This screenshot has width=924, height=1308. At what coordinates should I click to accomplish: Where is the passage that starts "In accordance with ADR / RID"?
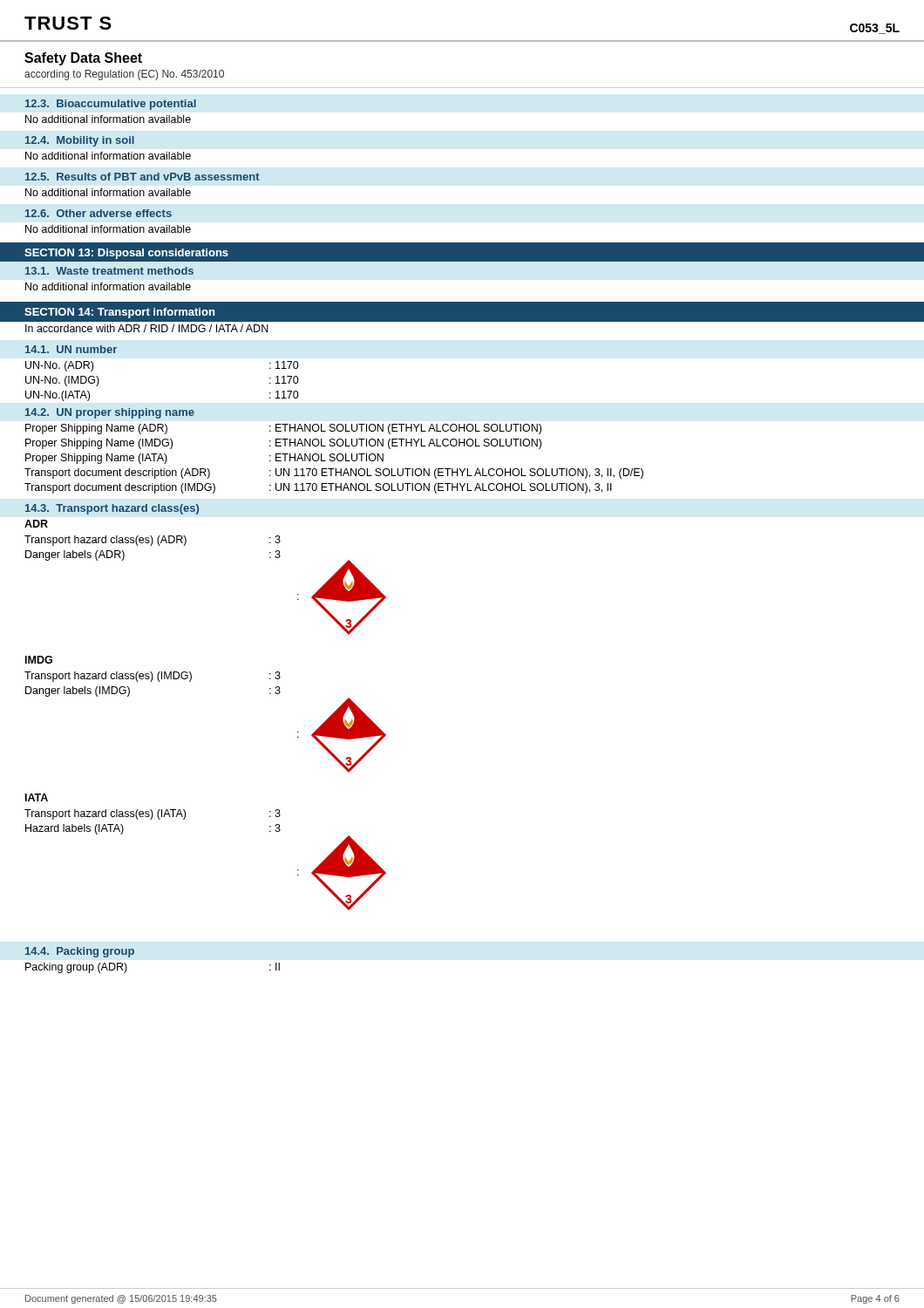coord(147,329)
